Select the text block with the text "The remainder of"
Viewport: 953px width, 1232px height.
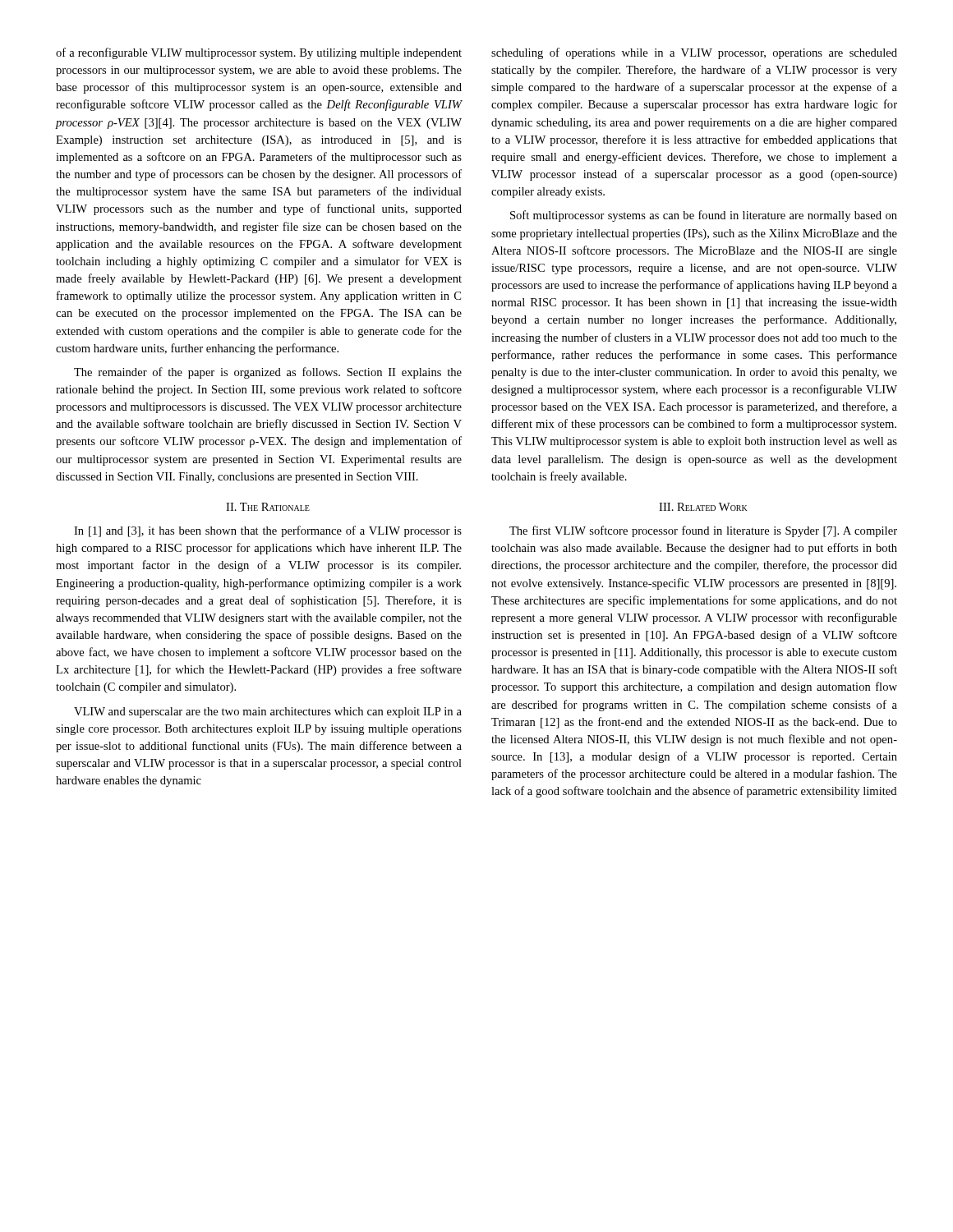(259, 424)
